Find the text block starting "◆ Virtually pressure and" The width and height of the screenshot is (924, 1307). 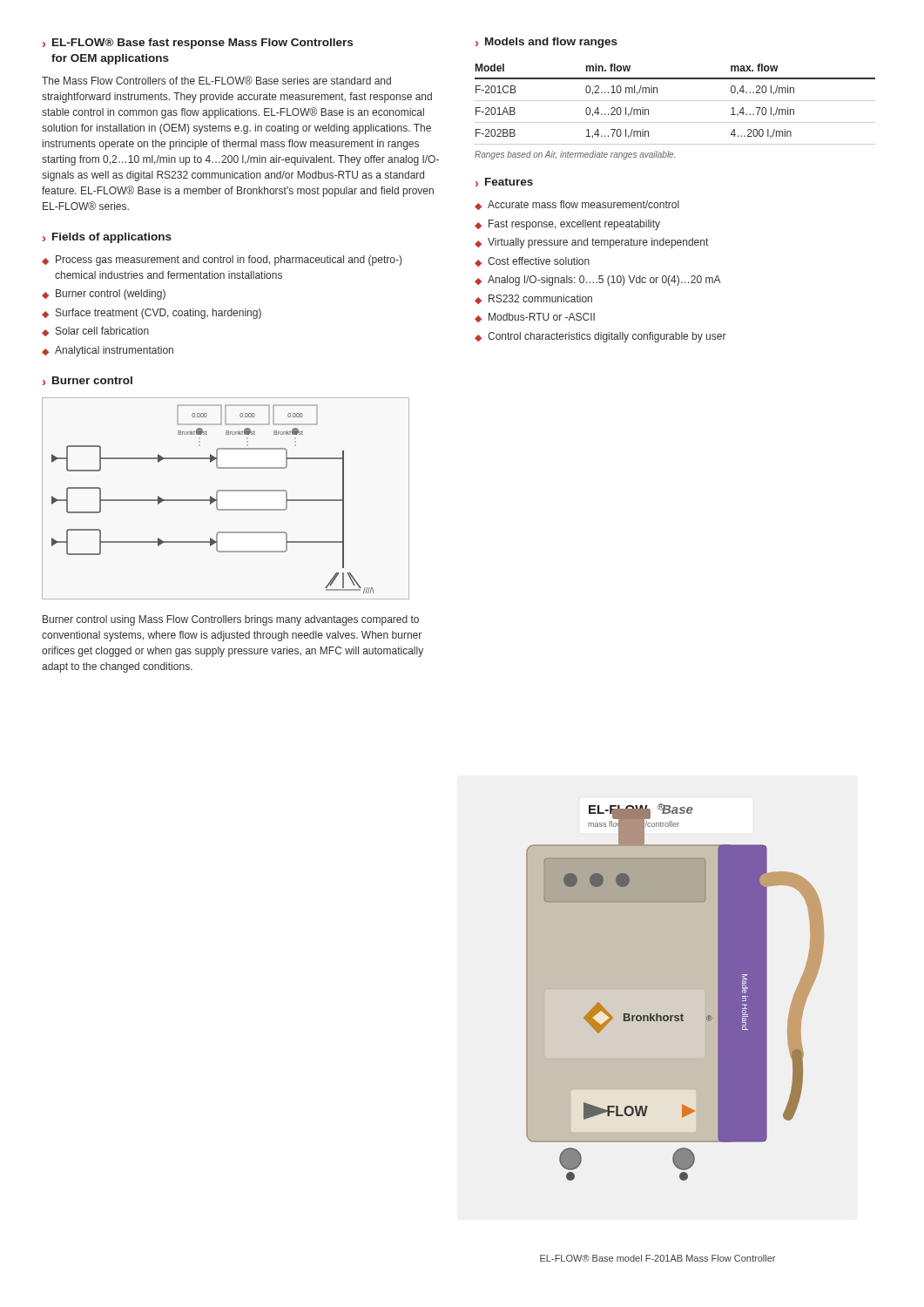[x=591, y=242]
